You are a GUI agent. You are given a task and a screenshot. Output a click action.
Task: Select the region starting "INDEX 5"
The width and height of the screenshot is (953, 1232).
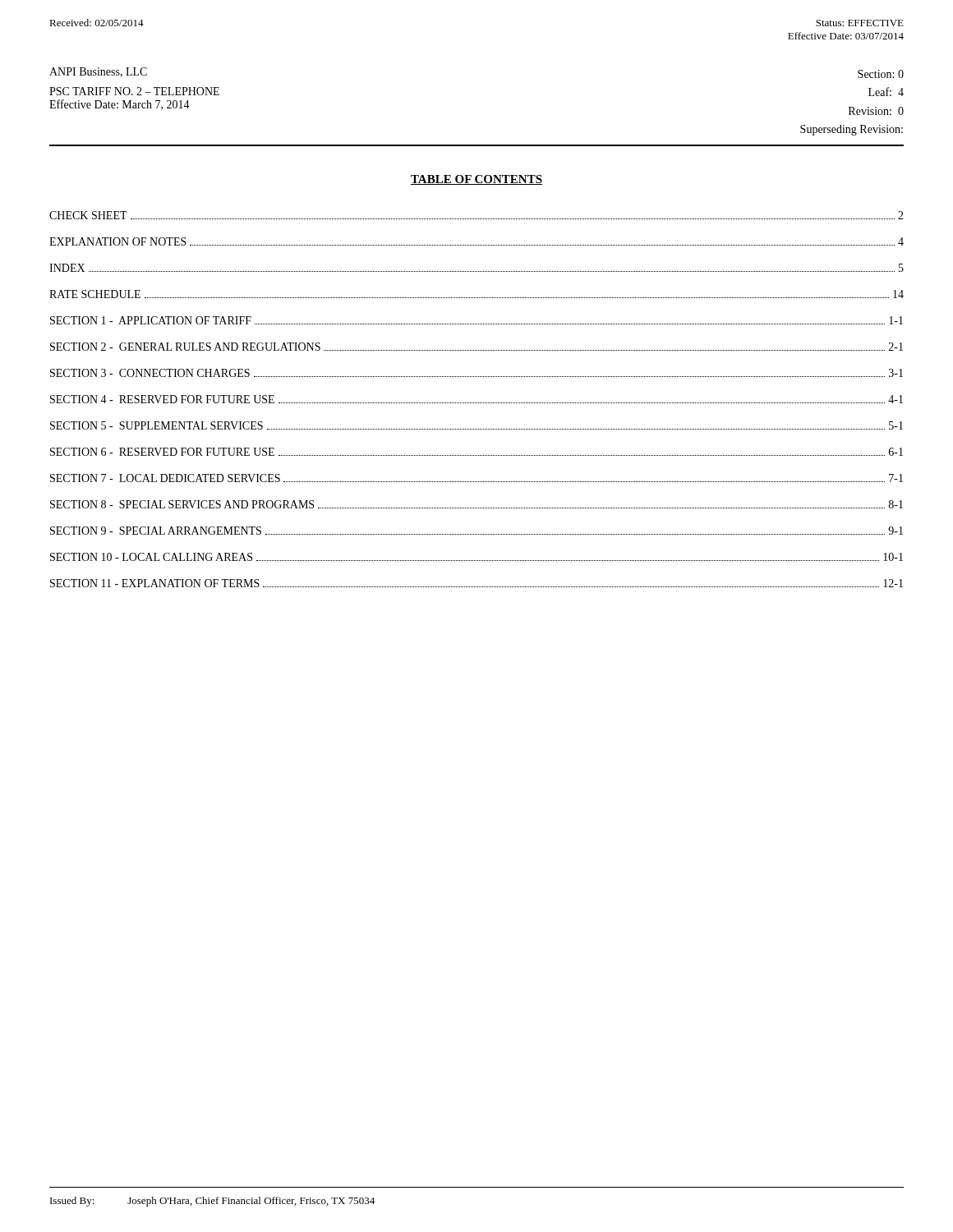[476, 269]
